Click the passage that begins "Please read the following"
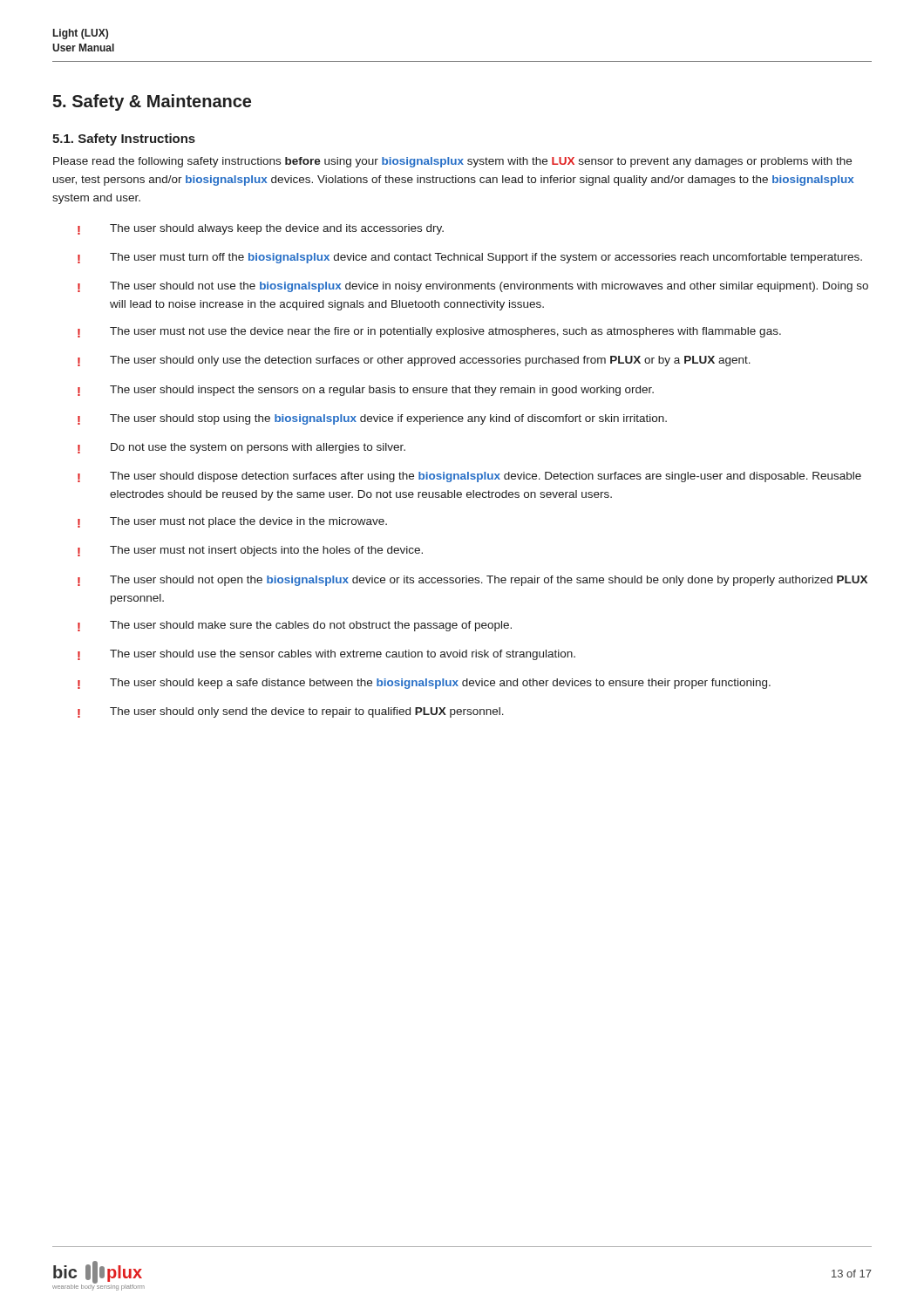 pos(453,179)
